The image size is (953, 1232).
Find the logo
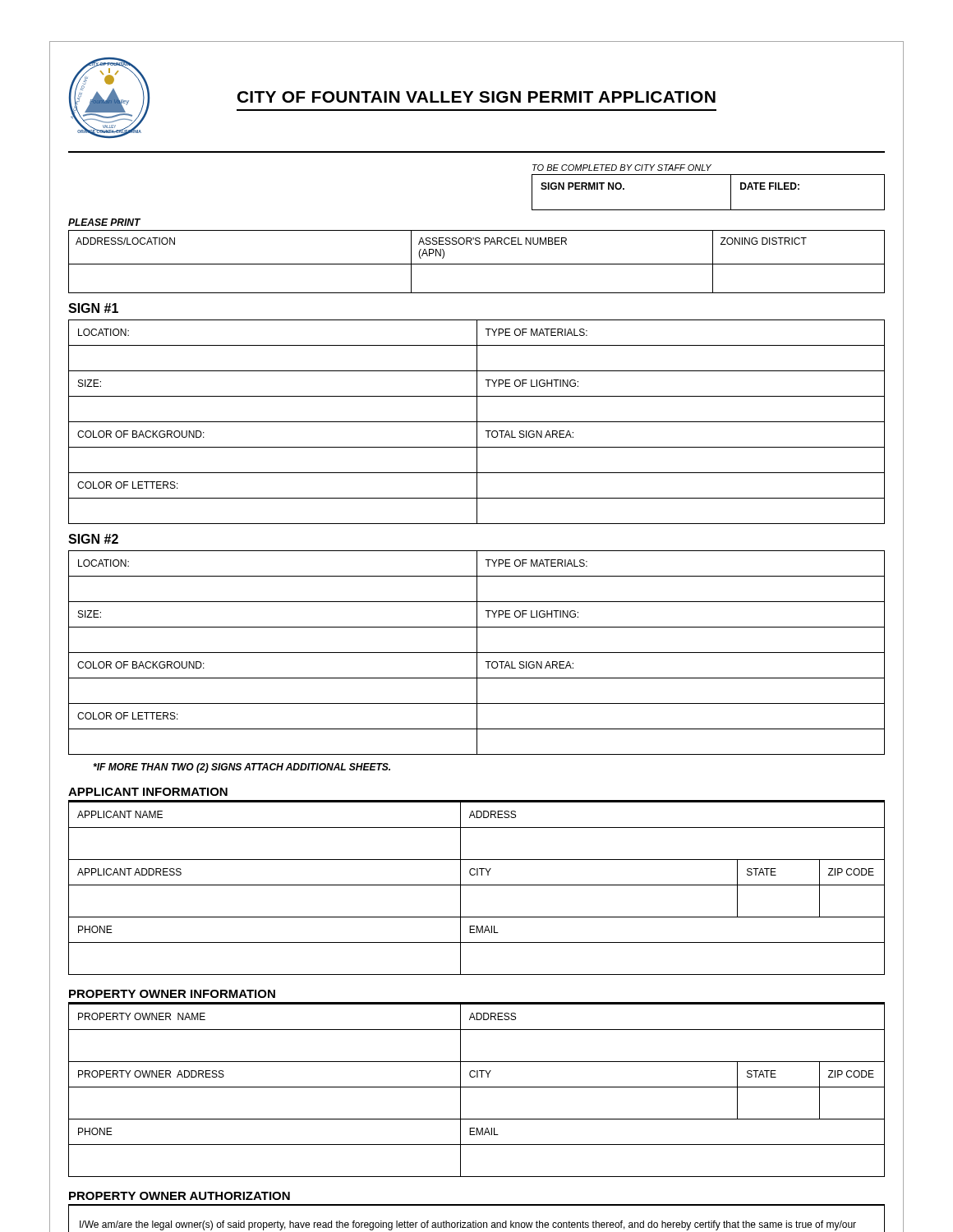(113, 99)
